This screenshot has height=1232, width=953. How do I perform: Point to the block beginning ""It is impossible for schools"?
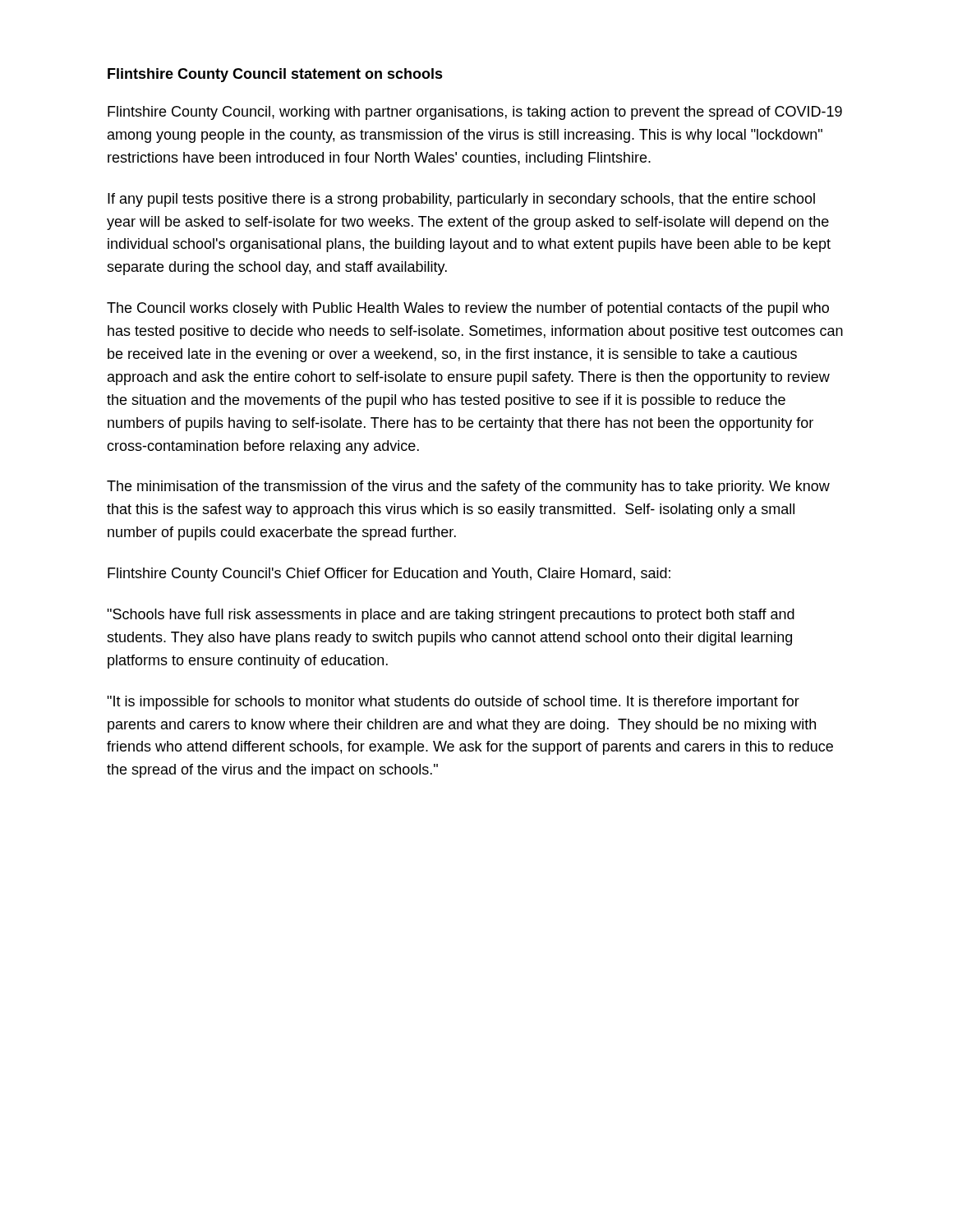coord(470,736)
